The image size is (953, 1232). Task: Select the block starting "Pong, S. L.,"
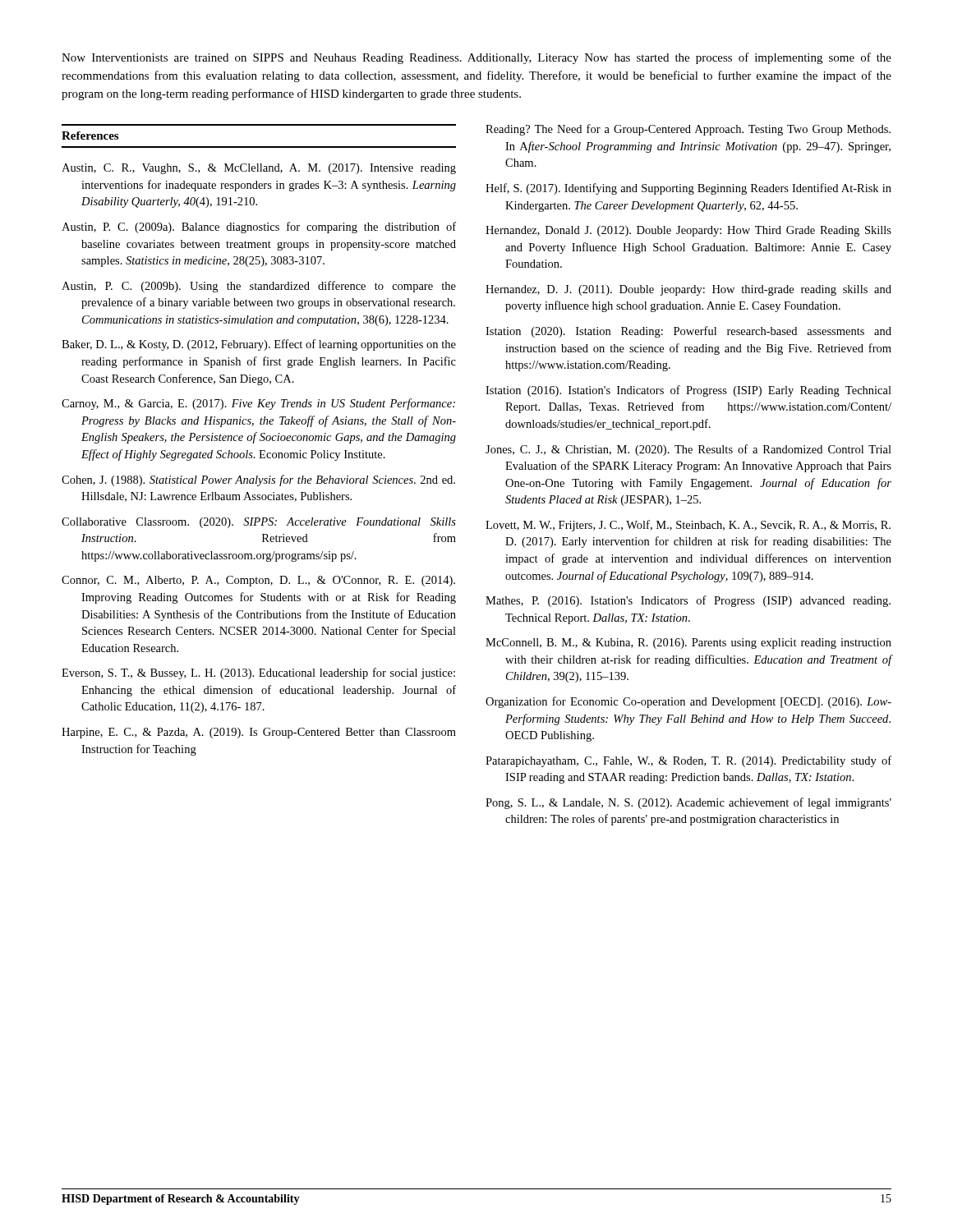[x=688, y=811]
